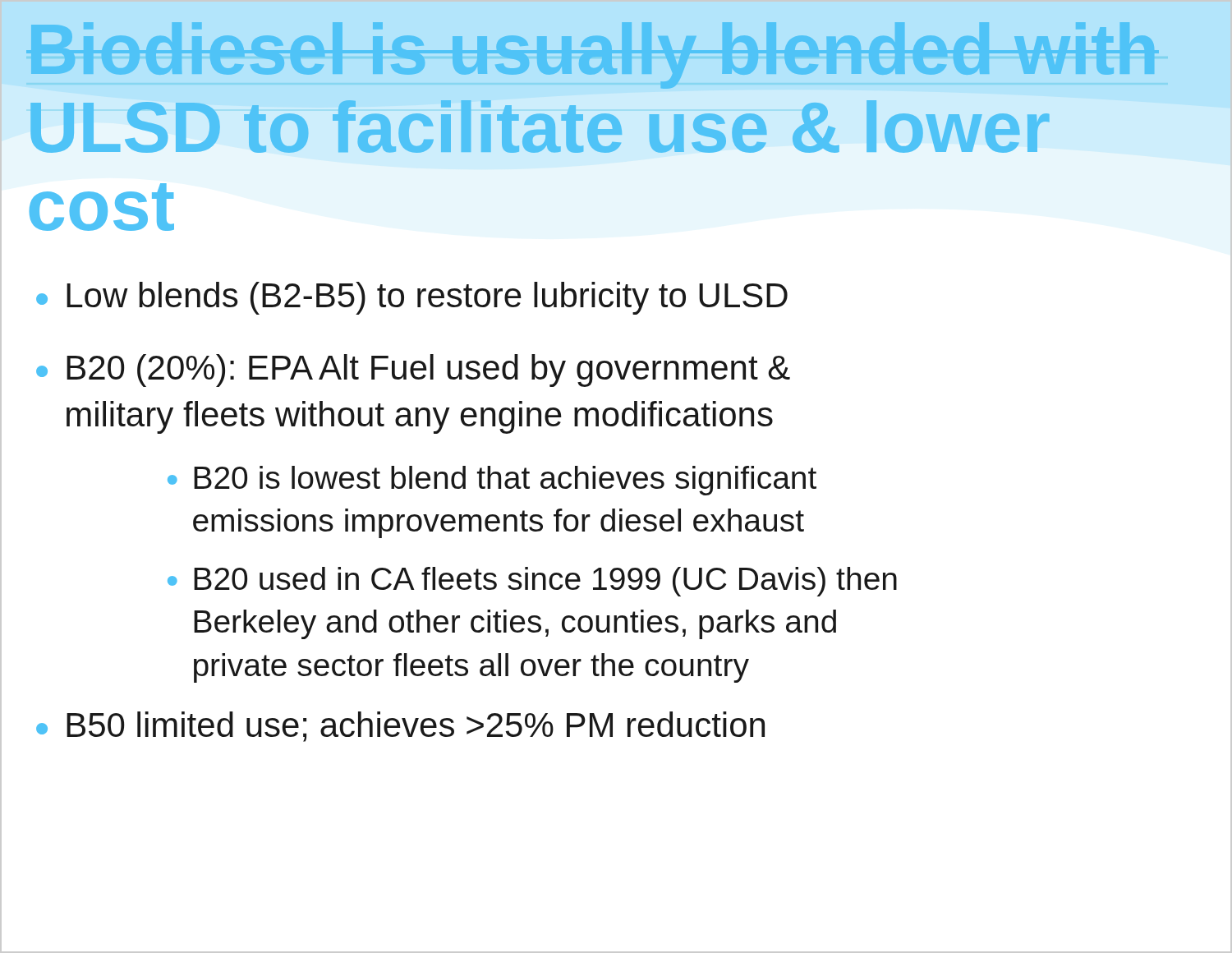The height and width of the screenshot is (953, 1232).
Task: Point to the region starting "• B20 is lowest blend that"
Action: [x=682, y=500]
